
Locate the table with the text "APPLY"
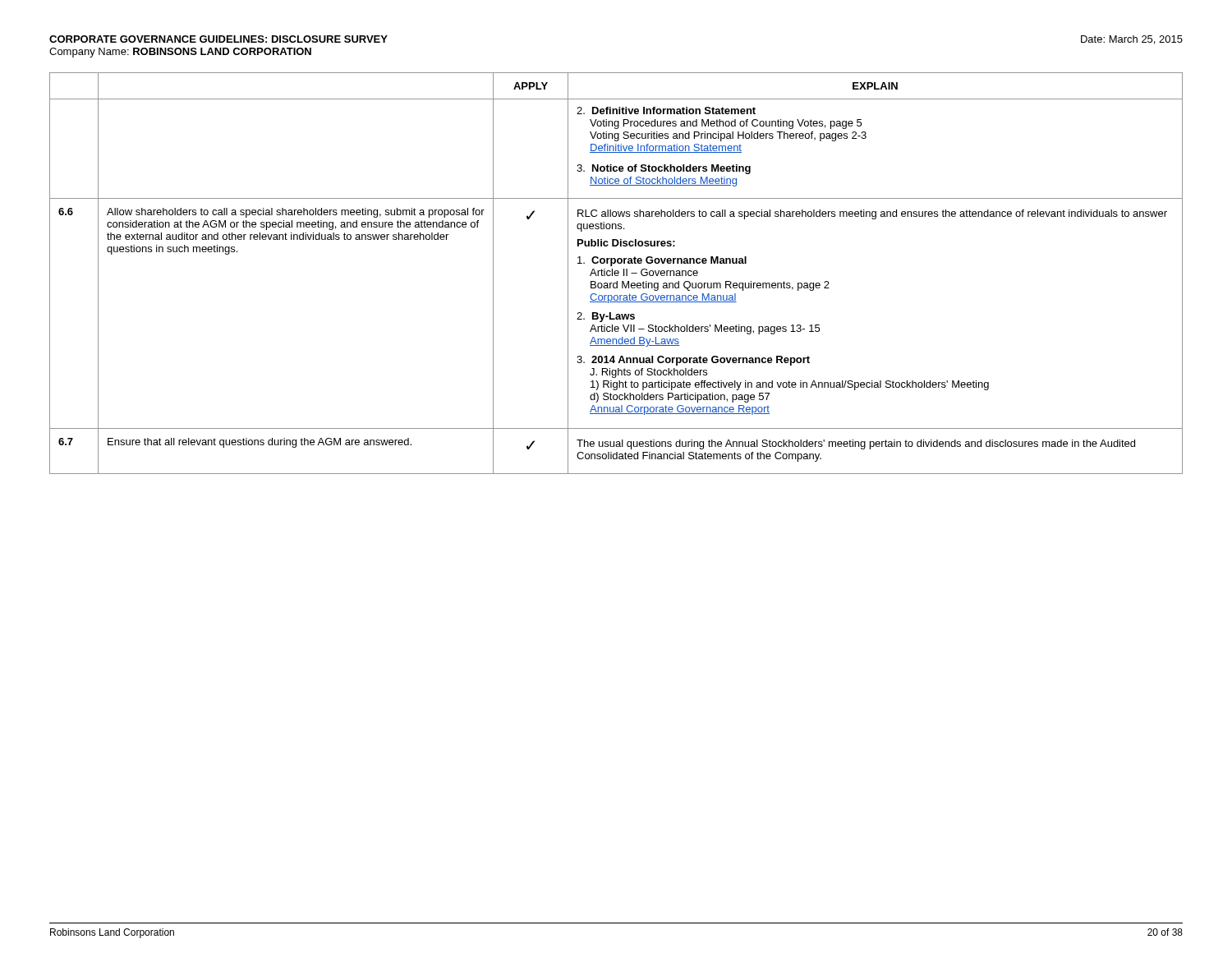pos(616,489)
